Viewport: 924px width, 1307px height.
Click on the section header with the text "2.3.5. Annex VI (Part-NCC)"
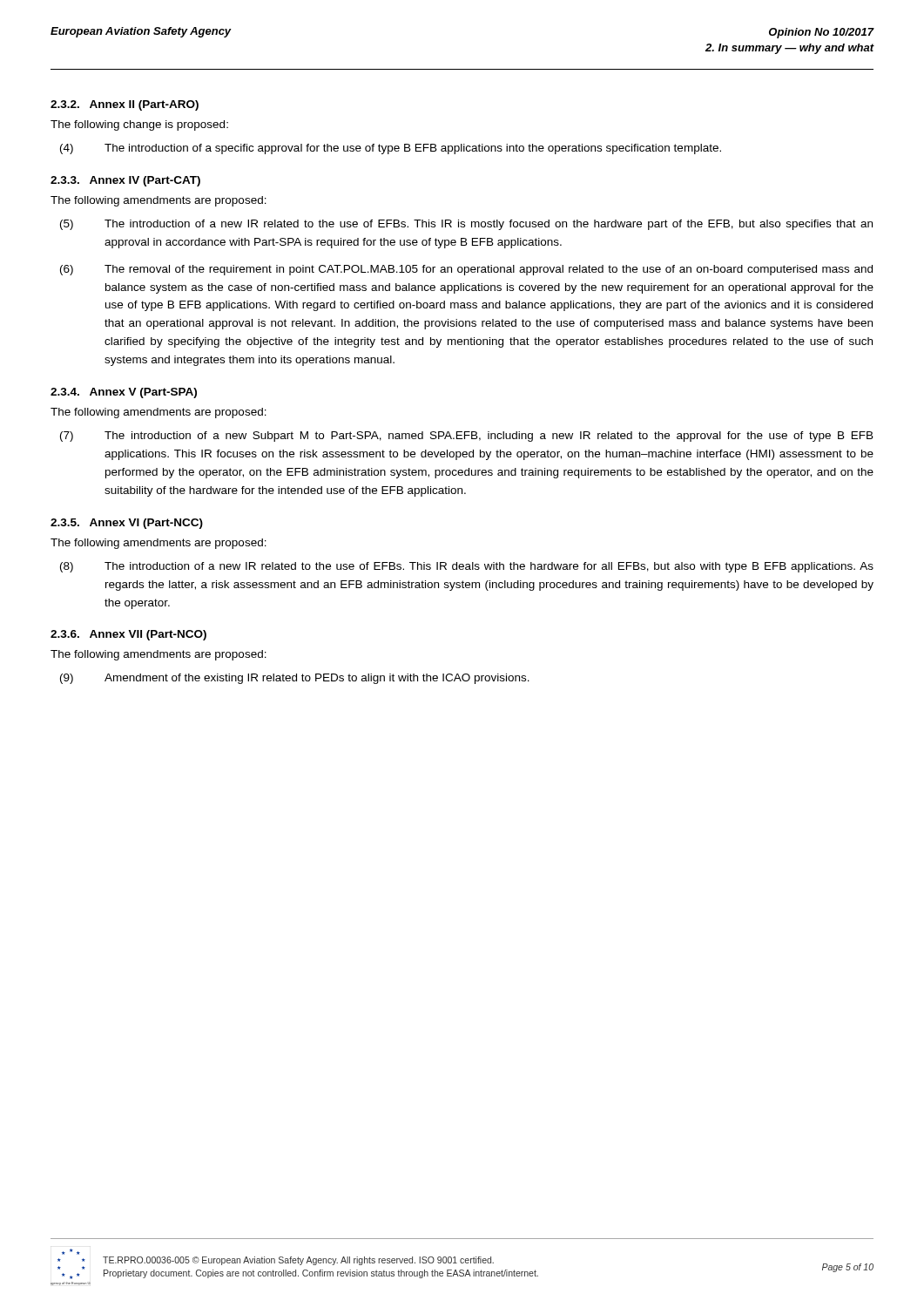tap(127, 522)
